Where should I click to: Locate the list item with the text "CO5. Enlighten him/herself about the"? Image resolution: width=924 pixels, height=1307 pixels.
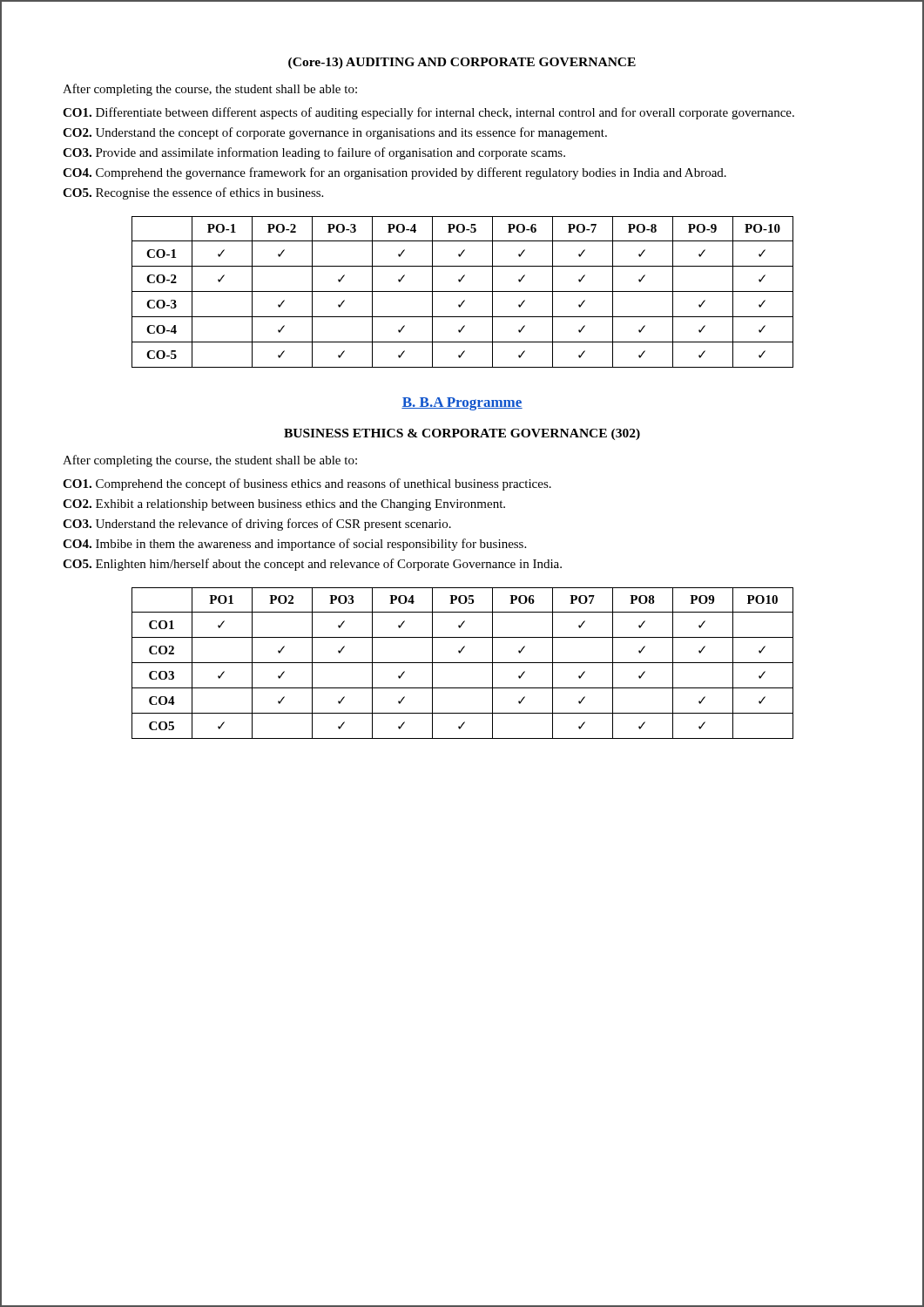[x=313, y=564]
